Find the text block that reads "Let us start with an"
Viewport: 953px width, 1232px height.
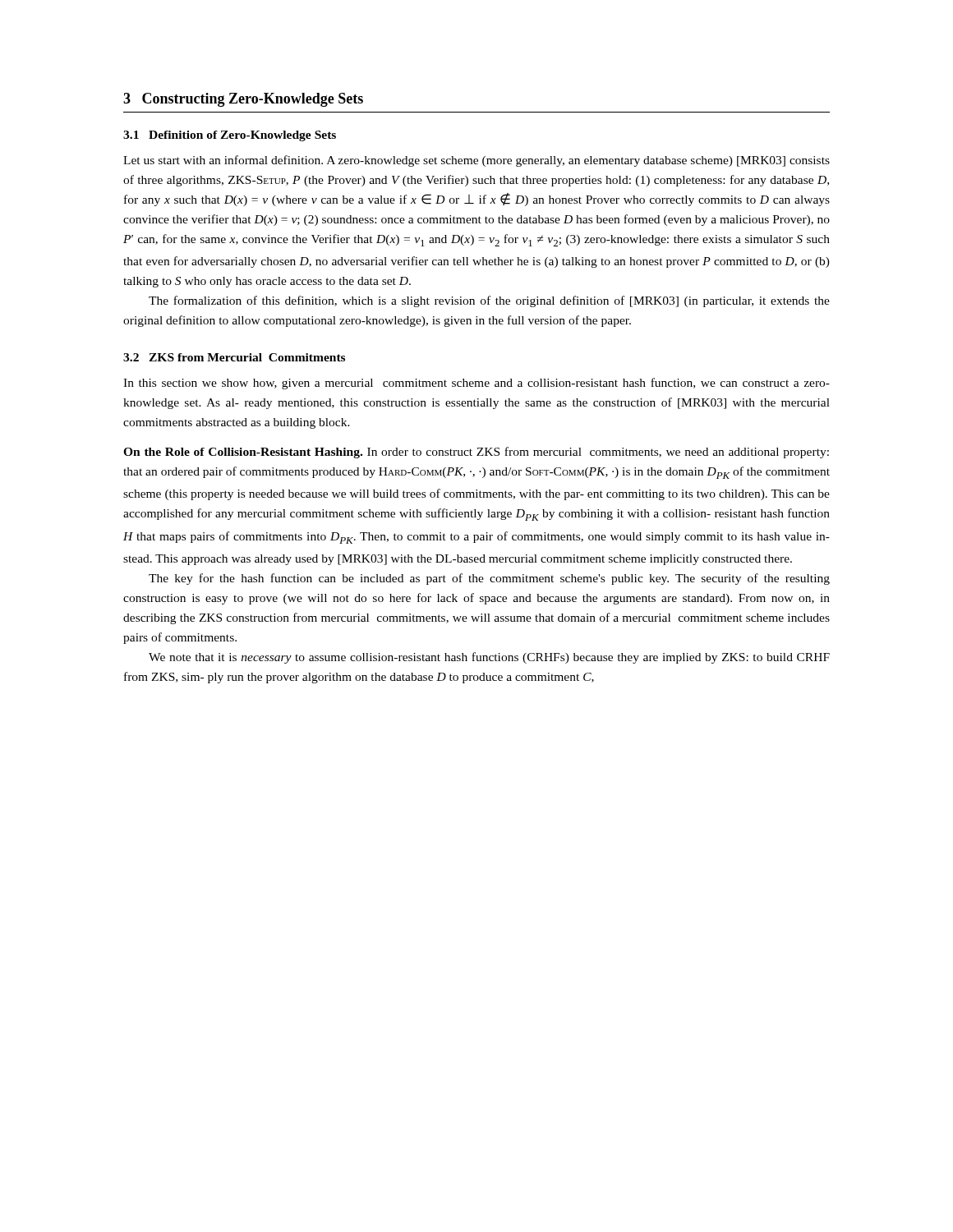476,240
